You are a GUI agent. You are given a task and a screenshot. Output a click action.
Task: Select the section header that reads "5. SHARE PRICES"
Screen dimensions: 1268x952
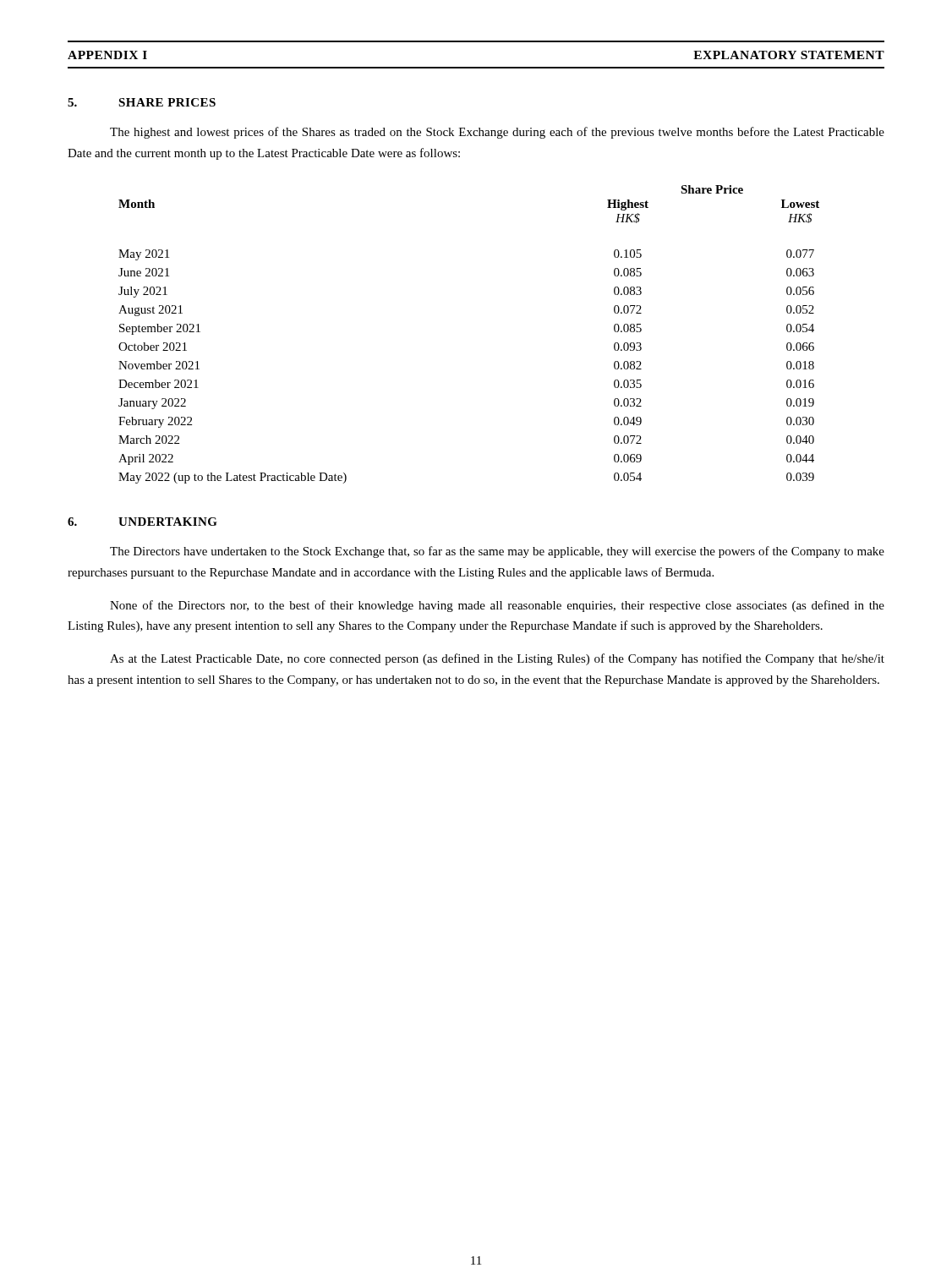[142, 103]
